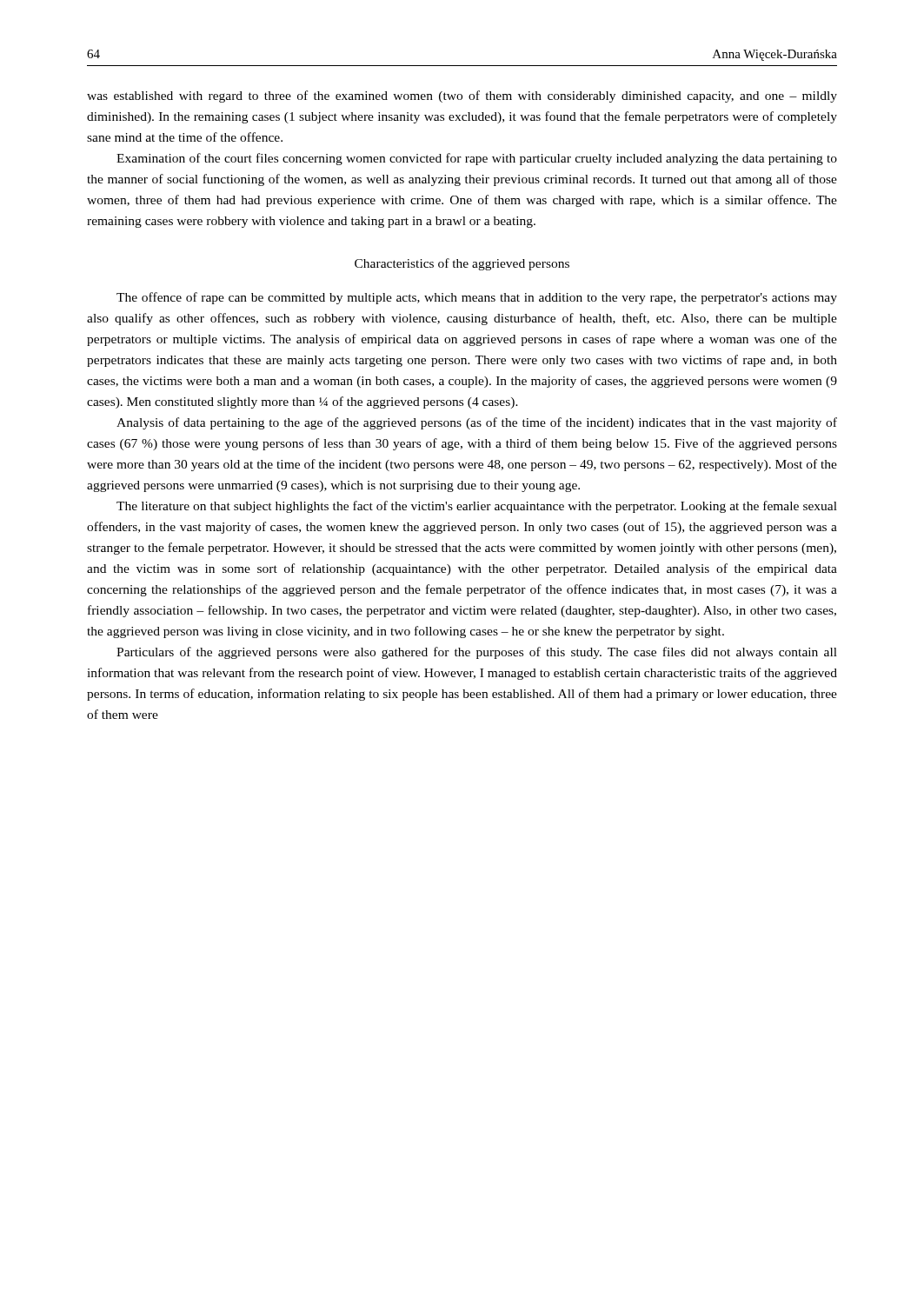924x1304 pixels.
Task: Locate the text block containing "The offence of"
Action: tap(462, 506)
